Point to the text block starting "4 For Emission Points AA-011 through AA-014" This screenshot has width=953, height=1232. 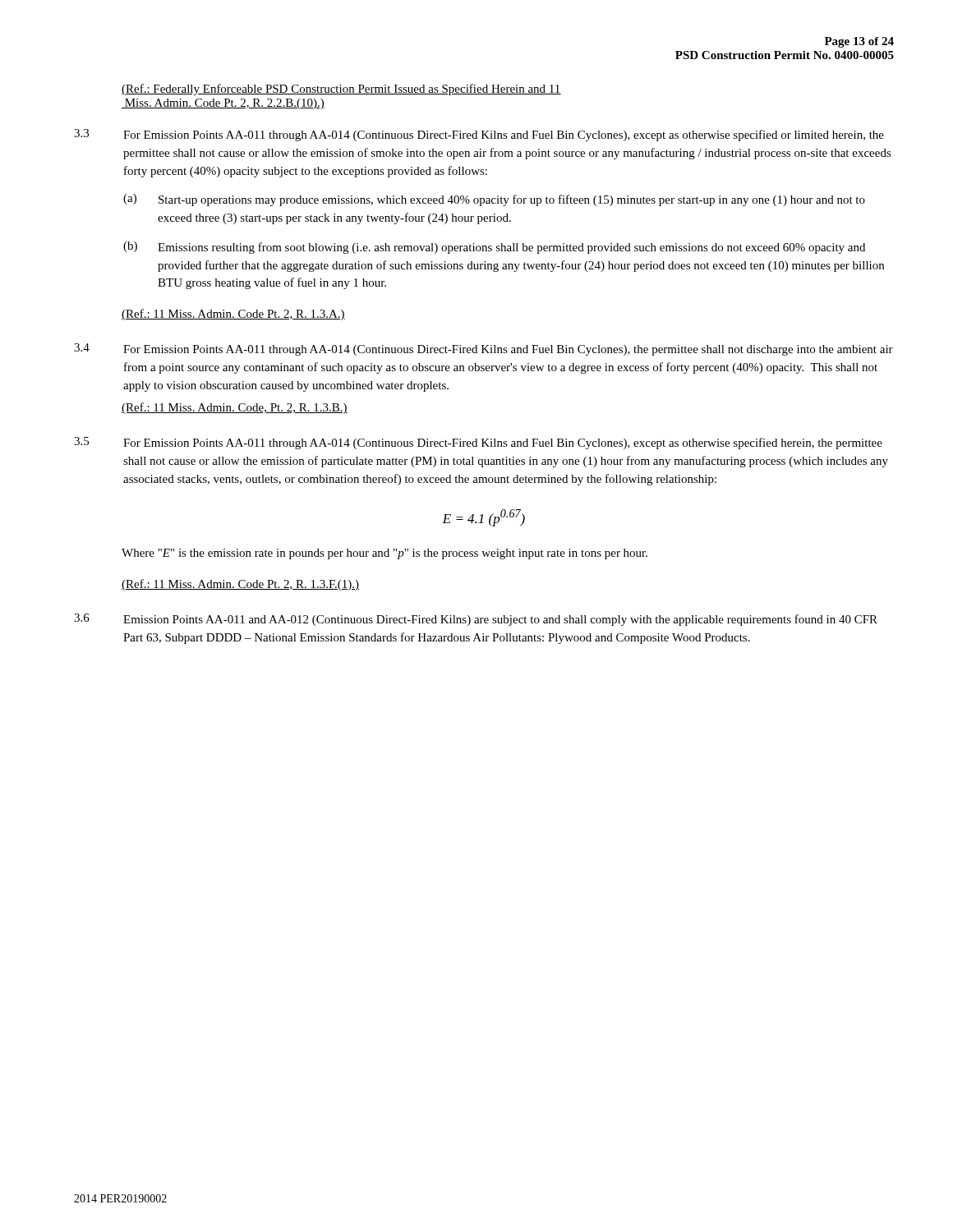point(484,368)
